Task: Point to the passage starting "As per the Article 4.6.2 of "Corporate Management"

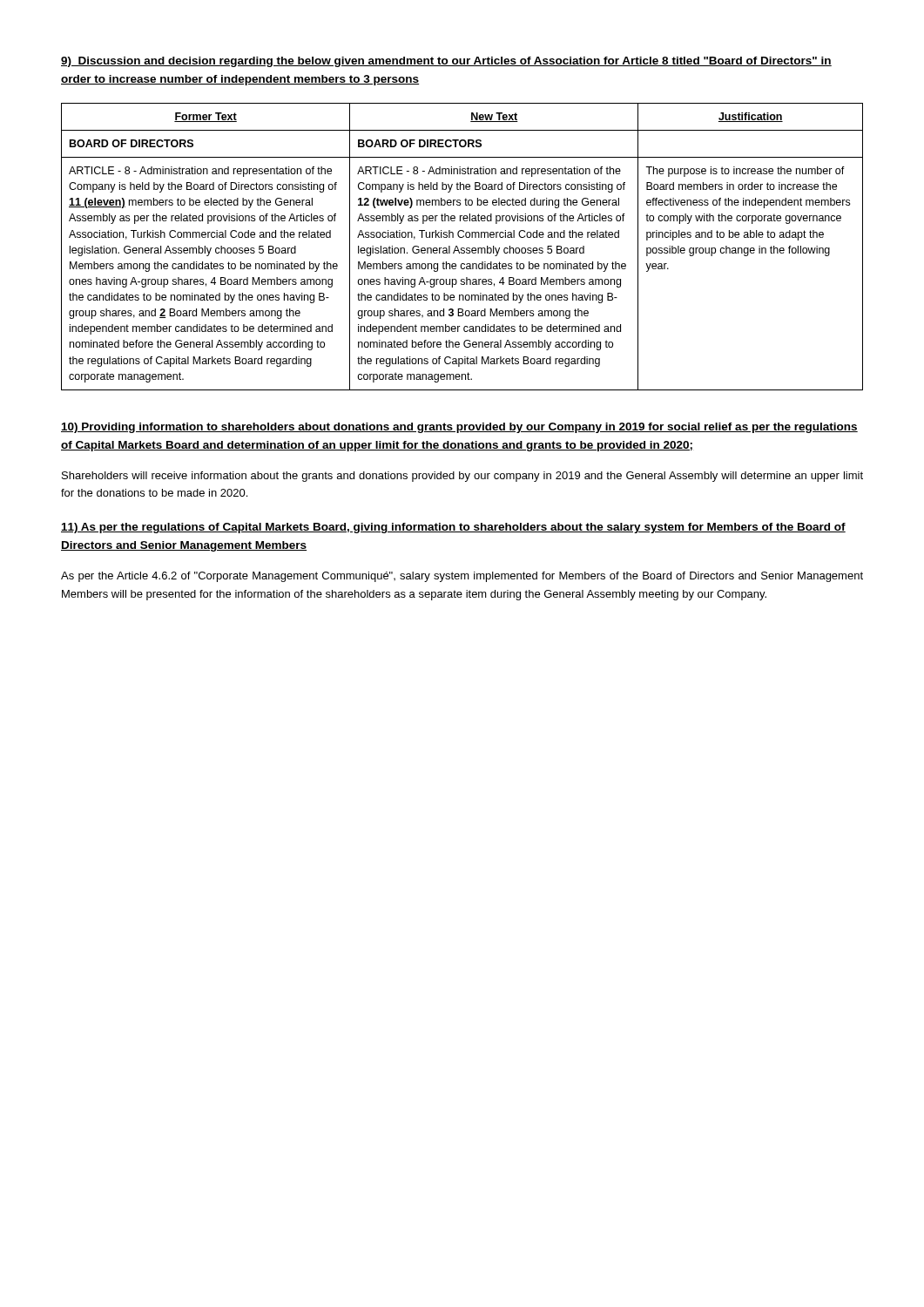Action: tap(462, 585)
